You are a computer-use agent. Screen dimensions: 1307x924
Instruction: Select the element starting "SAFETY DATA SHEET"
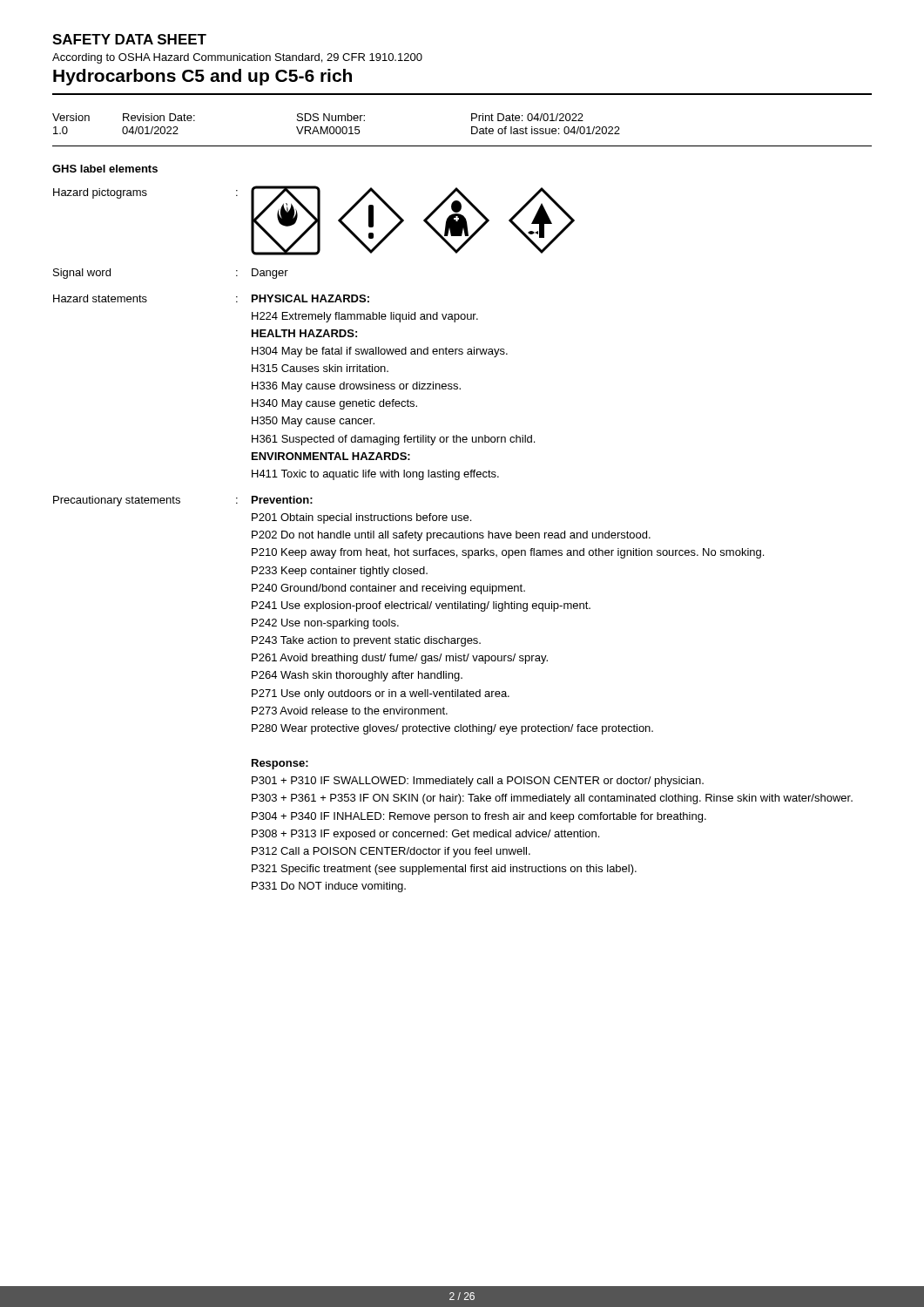point(129,40)
